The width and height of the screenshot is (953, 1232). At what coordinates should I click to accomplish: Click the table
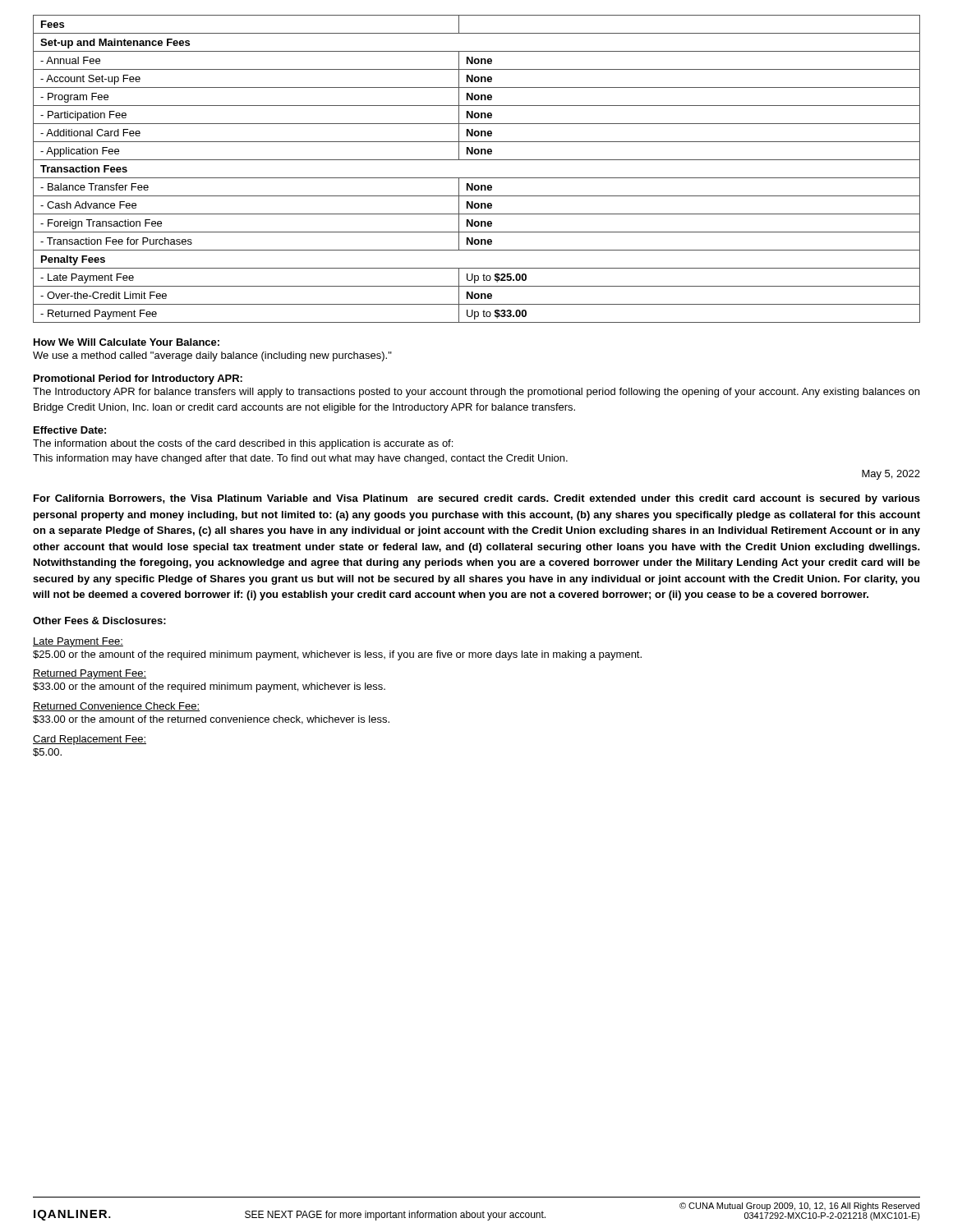[x=476, y=169]
